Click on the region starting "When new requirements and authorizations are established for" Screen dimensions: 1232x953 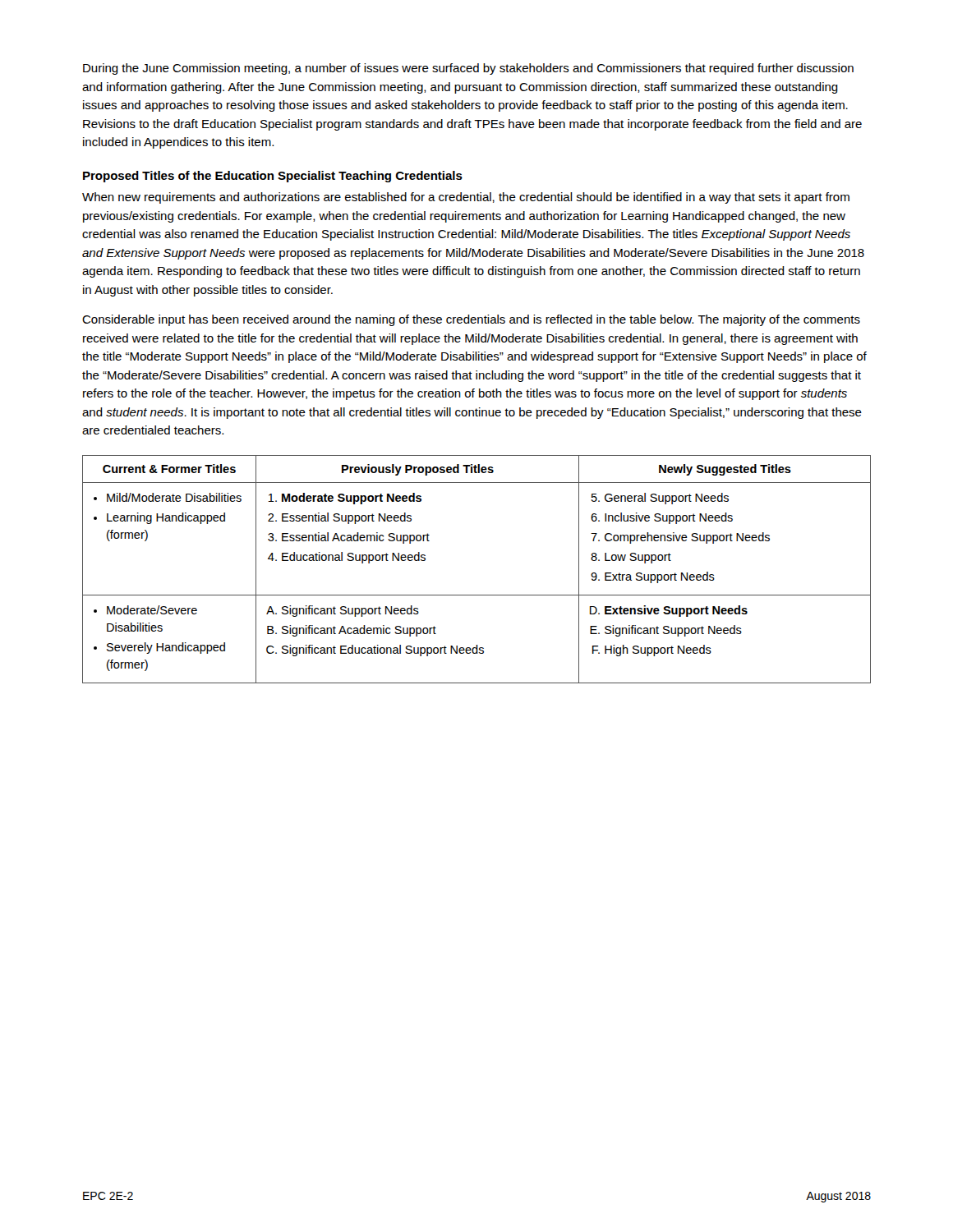(x=473, y=243)
